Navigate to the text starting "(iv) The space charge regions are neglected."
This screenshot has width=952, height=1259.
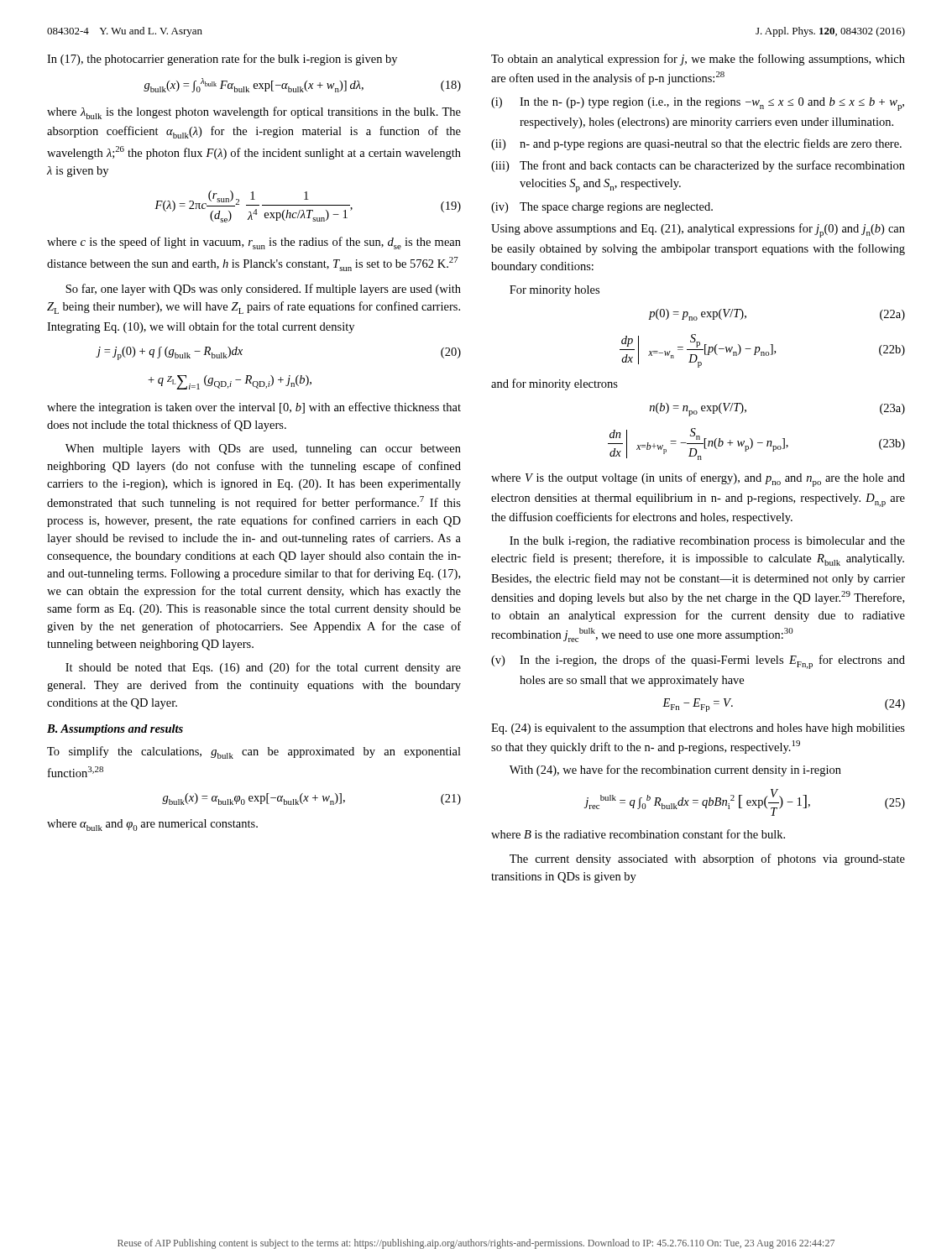click(x=698, y=207)
